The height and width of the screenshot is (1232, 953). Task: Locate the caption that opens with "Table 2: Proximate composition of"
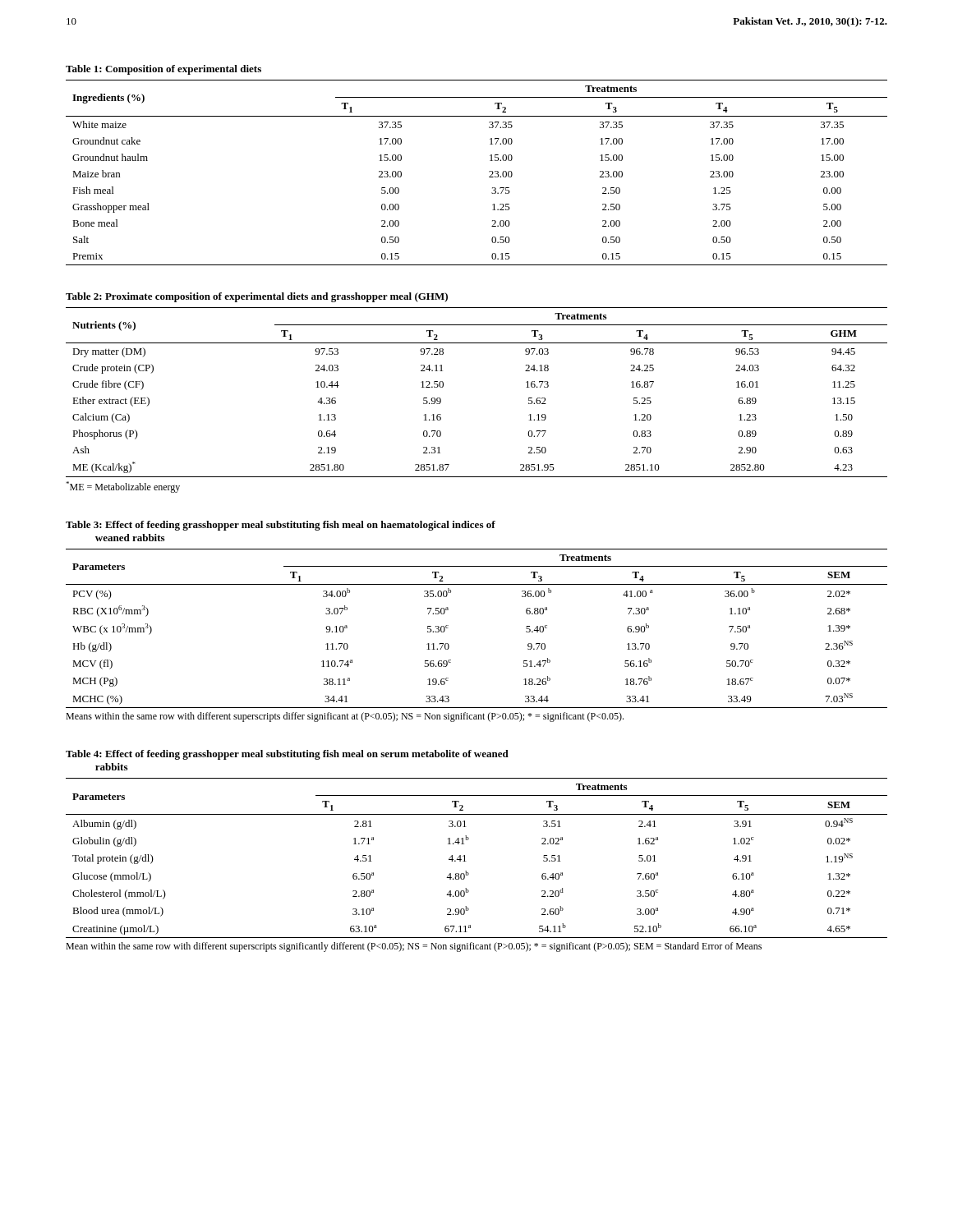coord(257,296)
